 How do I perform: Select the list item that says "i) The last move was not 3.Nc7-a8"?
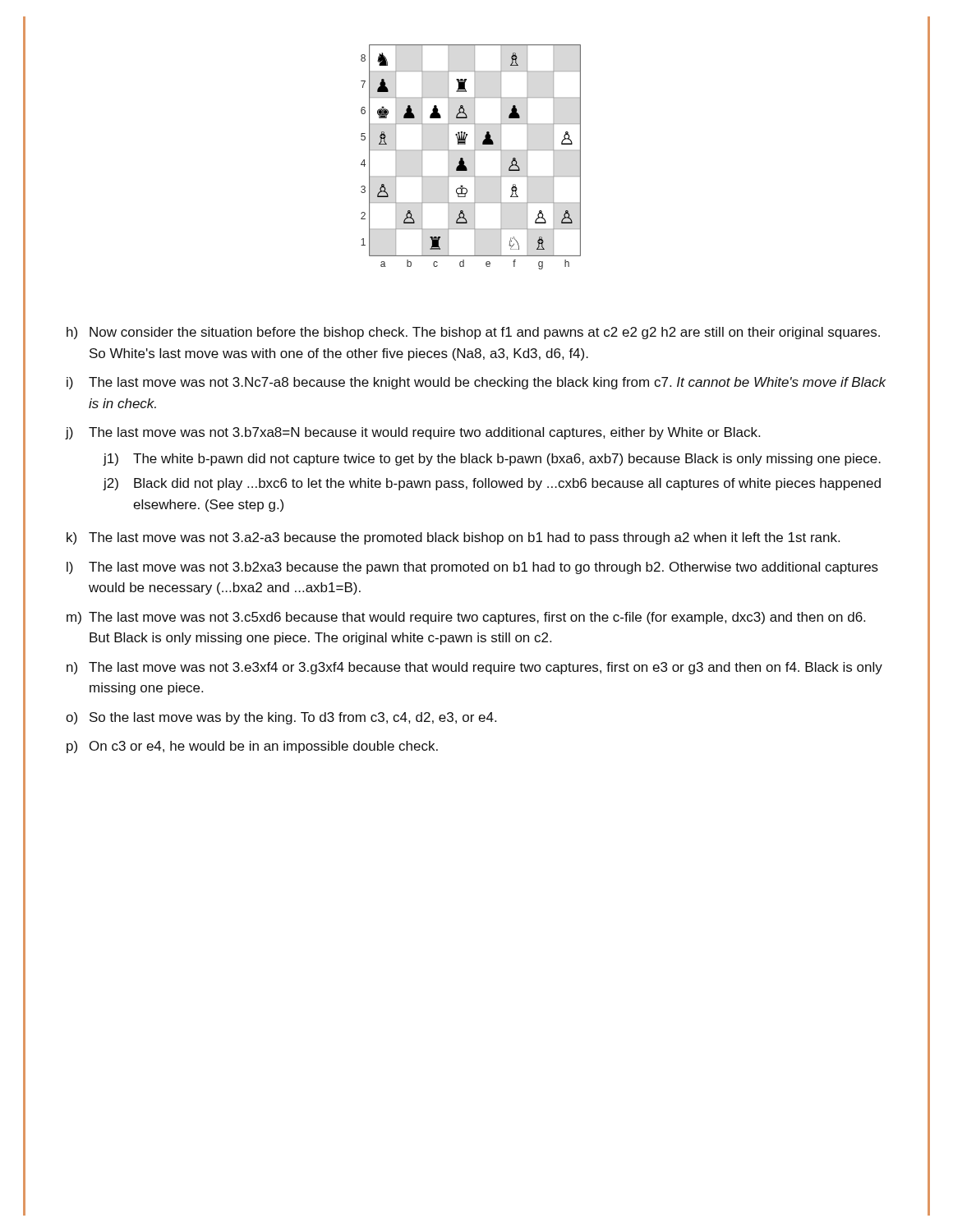(476, 393)
